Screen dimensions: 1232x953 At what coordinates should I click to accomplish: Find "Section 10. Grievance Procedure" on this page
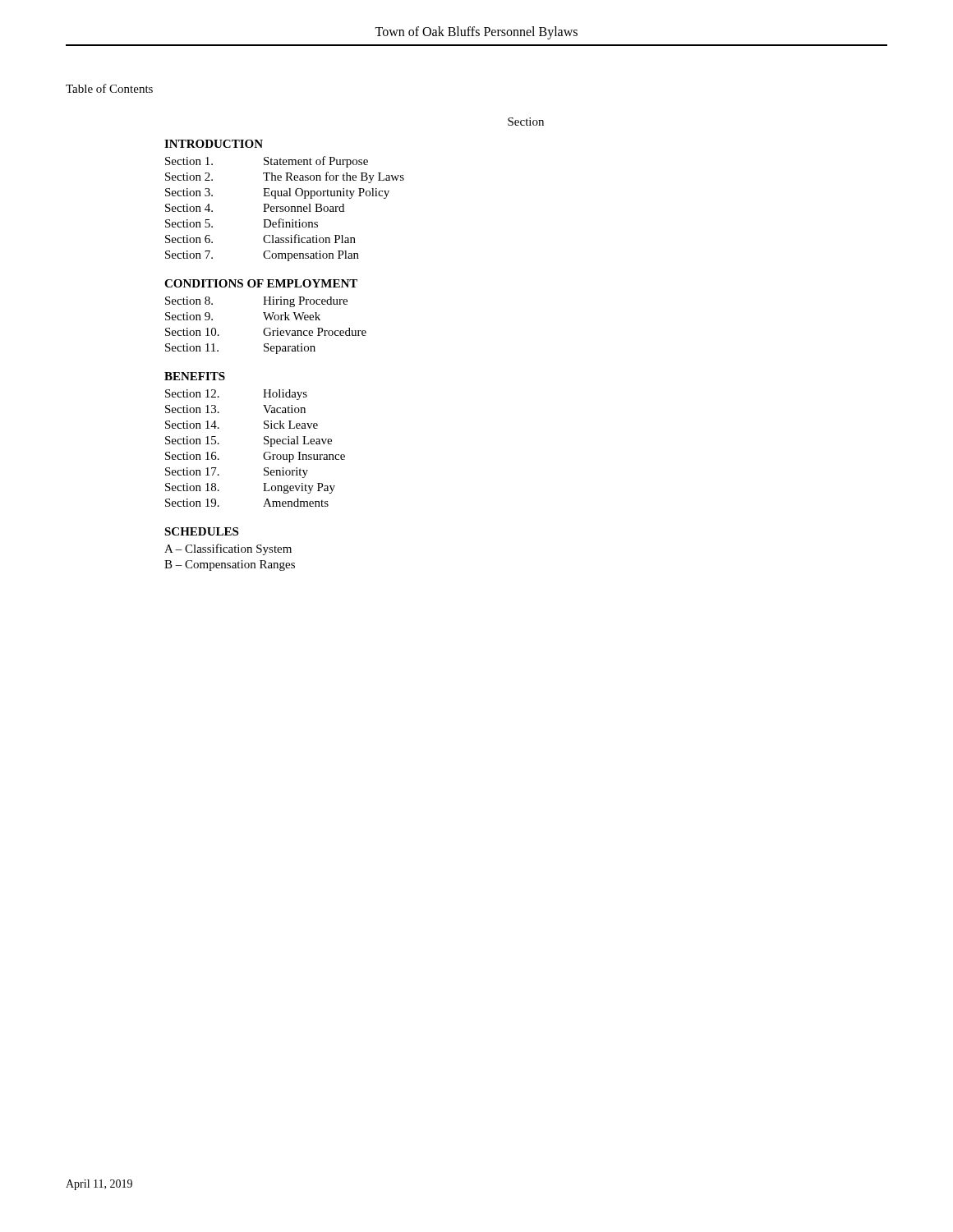click(266, 332)
